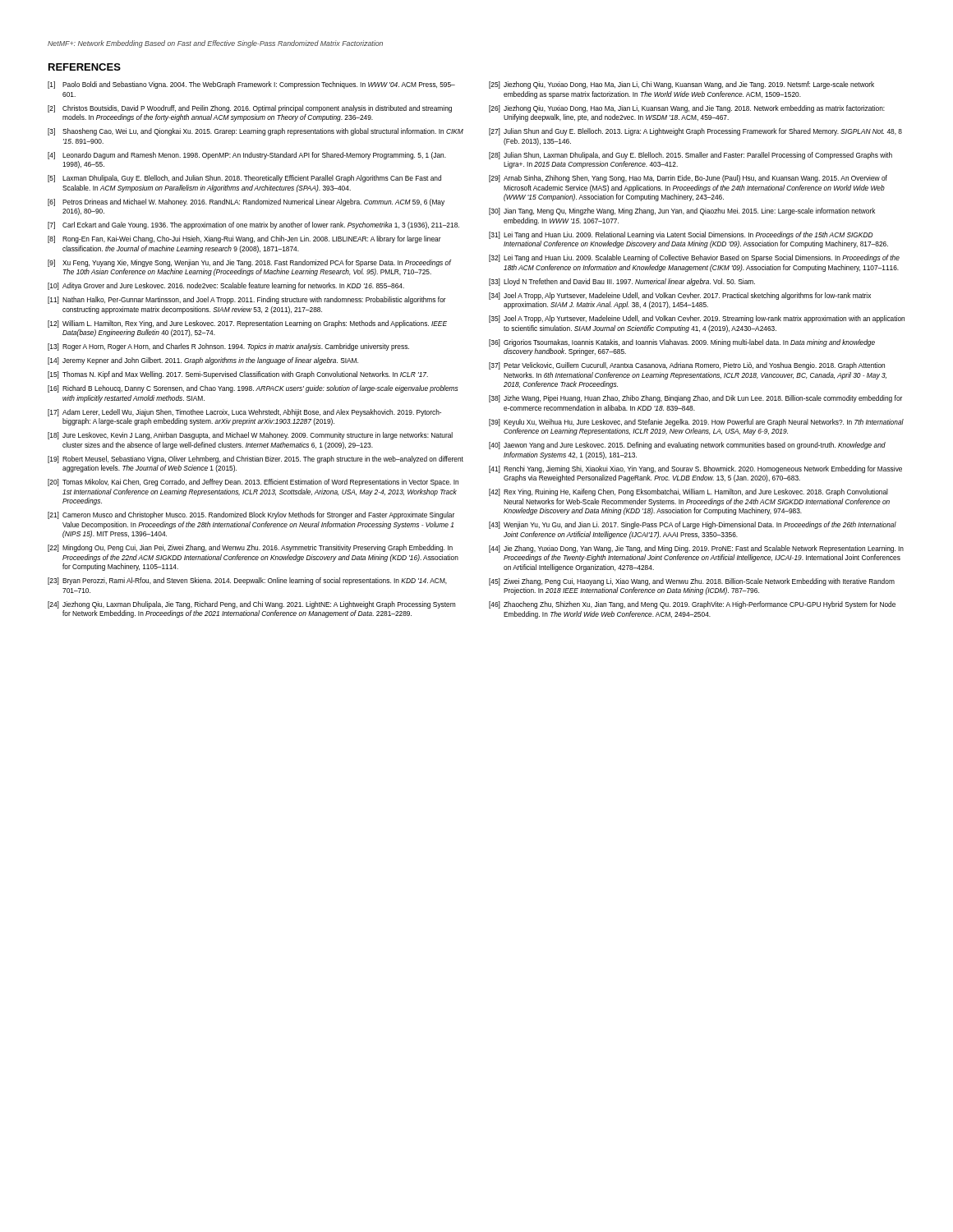953x1232 pixels.
Task: Locate the block of text that opens with "[30] Jian Tang, Meng"
Action: (x=697, y=216)
